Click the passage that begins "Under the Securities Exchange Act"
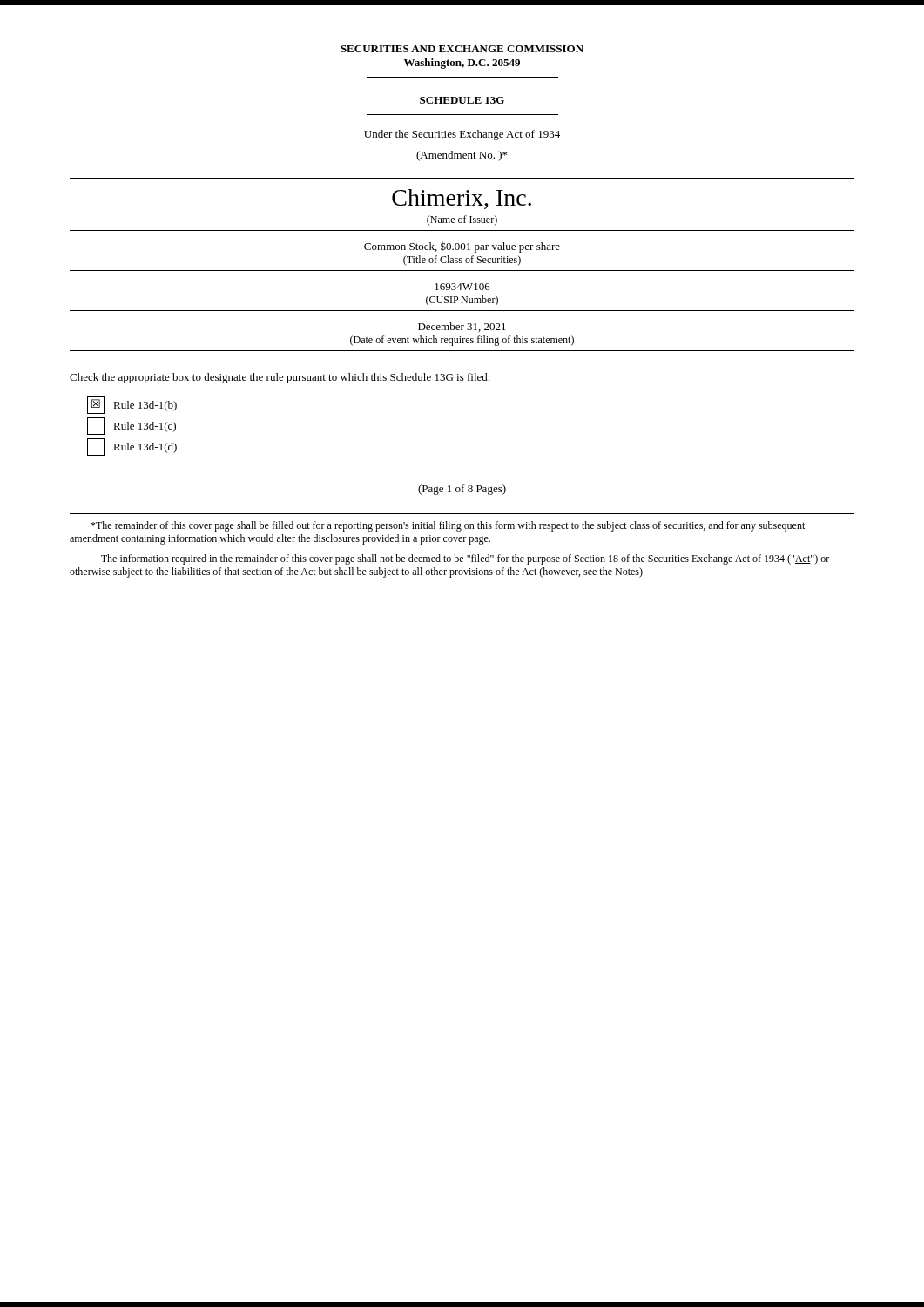Viewport: 924px width, 1307px height. [462, 134]
